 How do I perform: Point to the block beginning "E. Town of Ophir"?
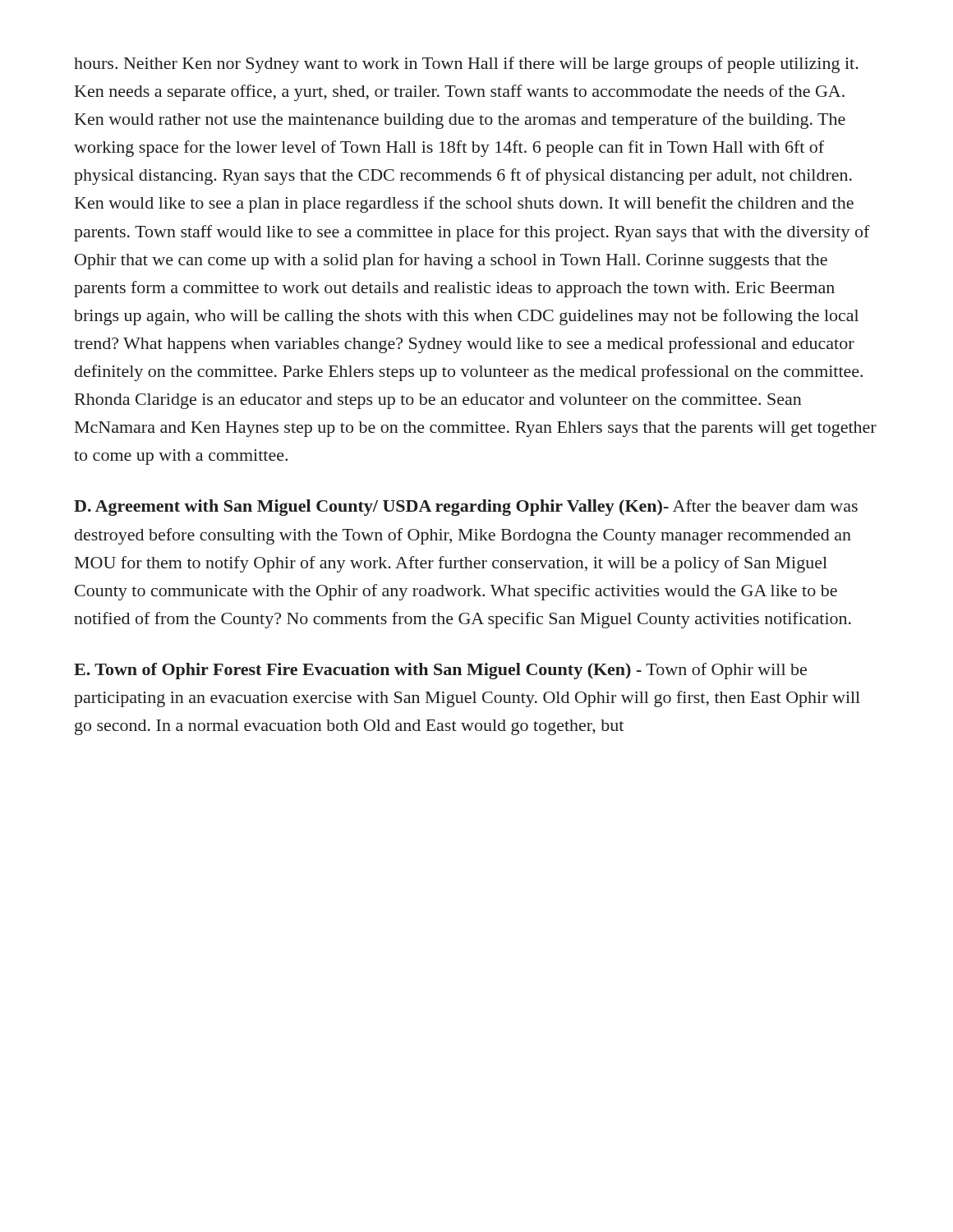point(467,697)
